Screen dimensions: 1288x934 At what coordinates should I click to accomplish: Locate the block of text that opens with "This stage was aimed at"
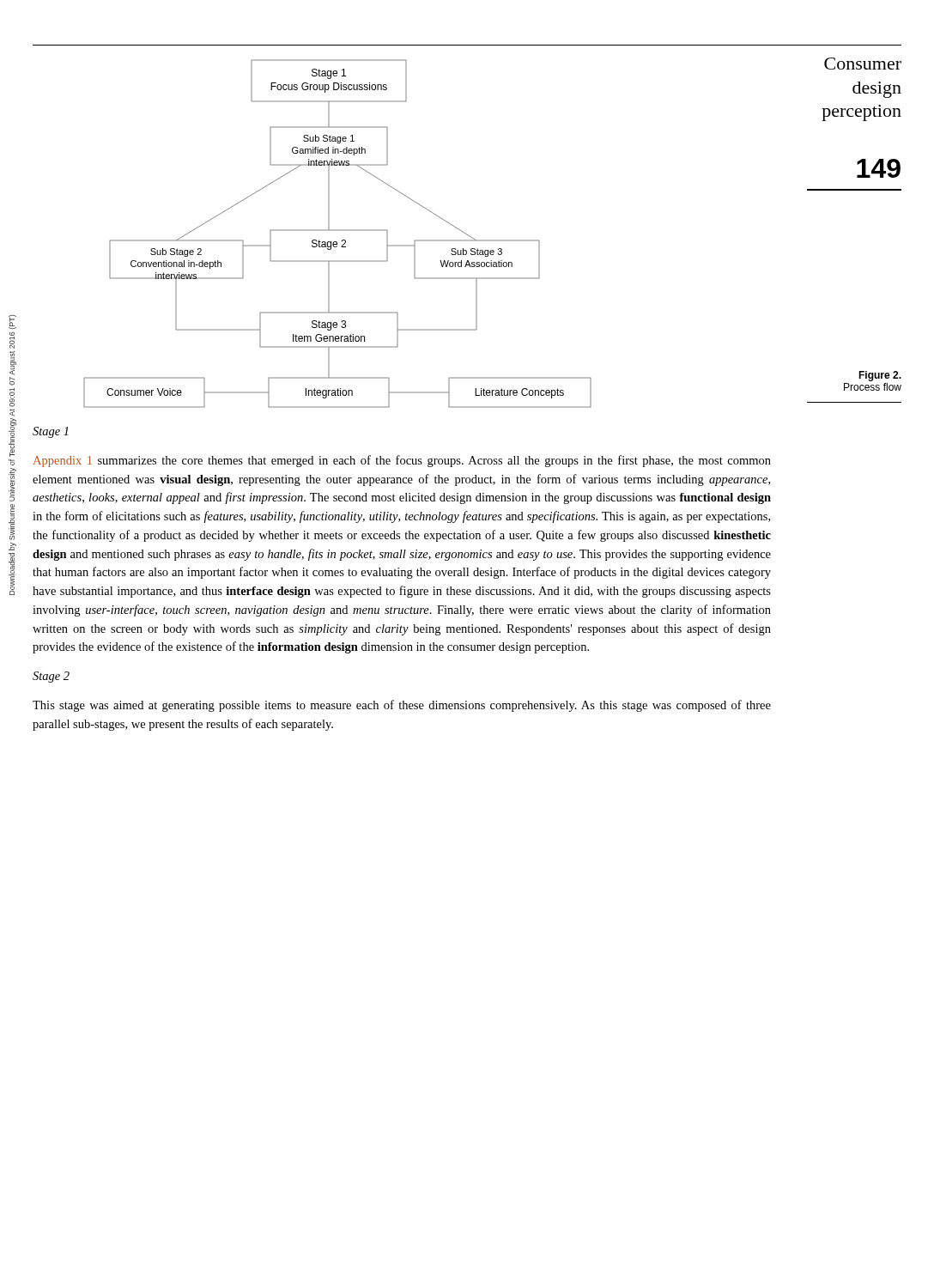point(402,715)
